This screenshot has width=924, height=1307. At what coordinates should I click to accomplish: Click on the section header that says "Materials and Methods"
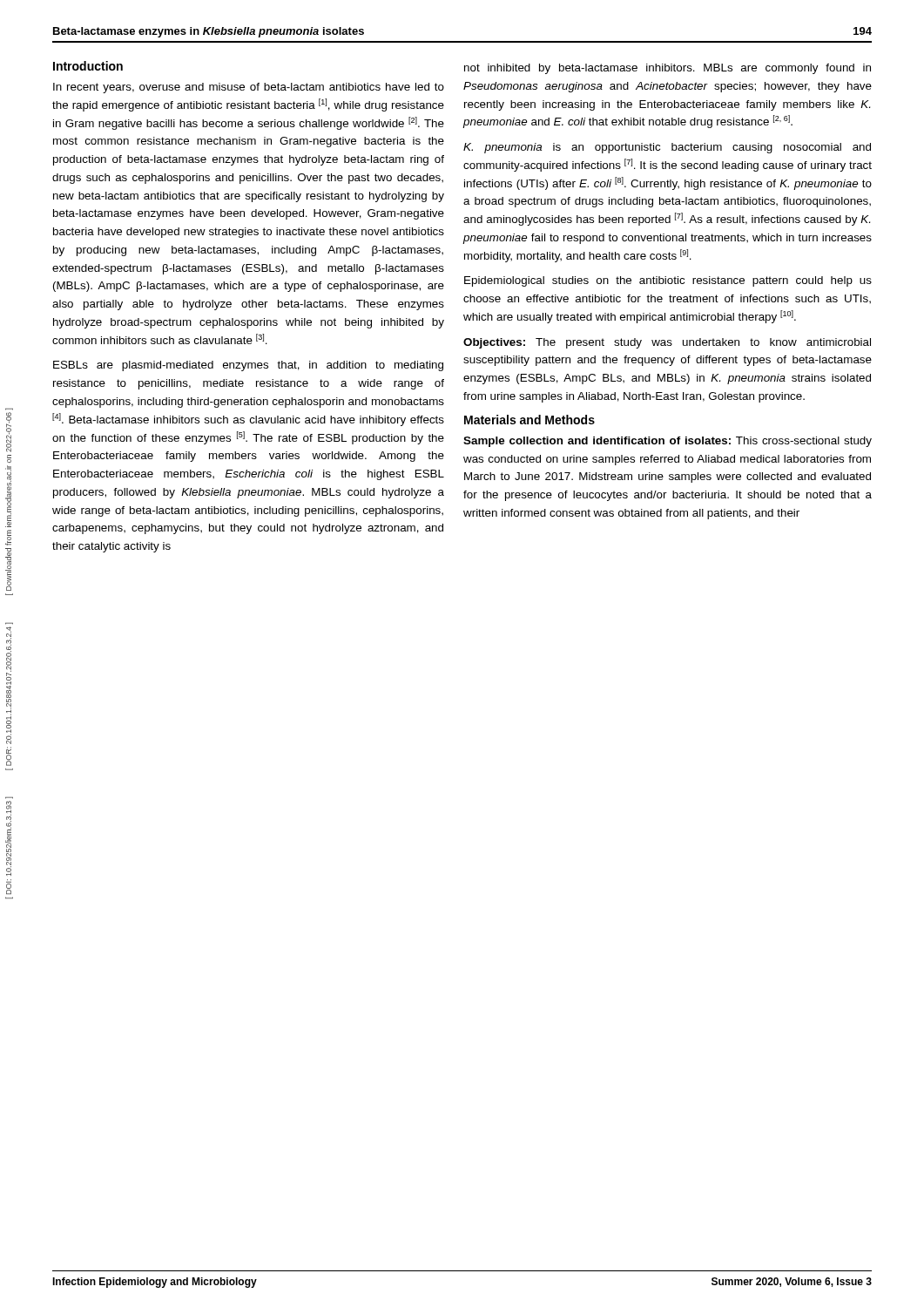[529, 420]
